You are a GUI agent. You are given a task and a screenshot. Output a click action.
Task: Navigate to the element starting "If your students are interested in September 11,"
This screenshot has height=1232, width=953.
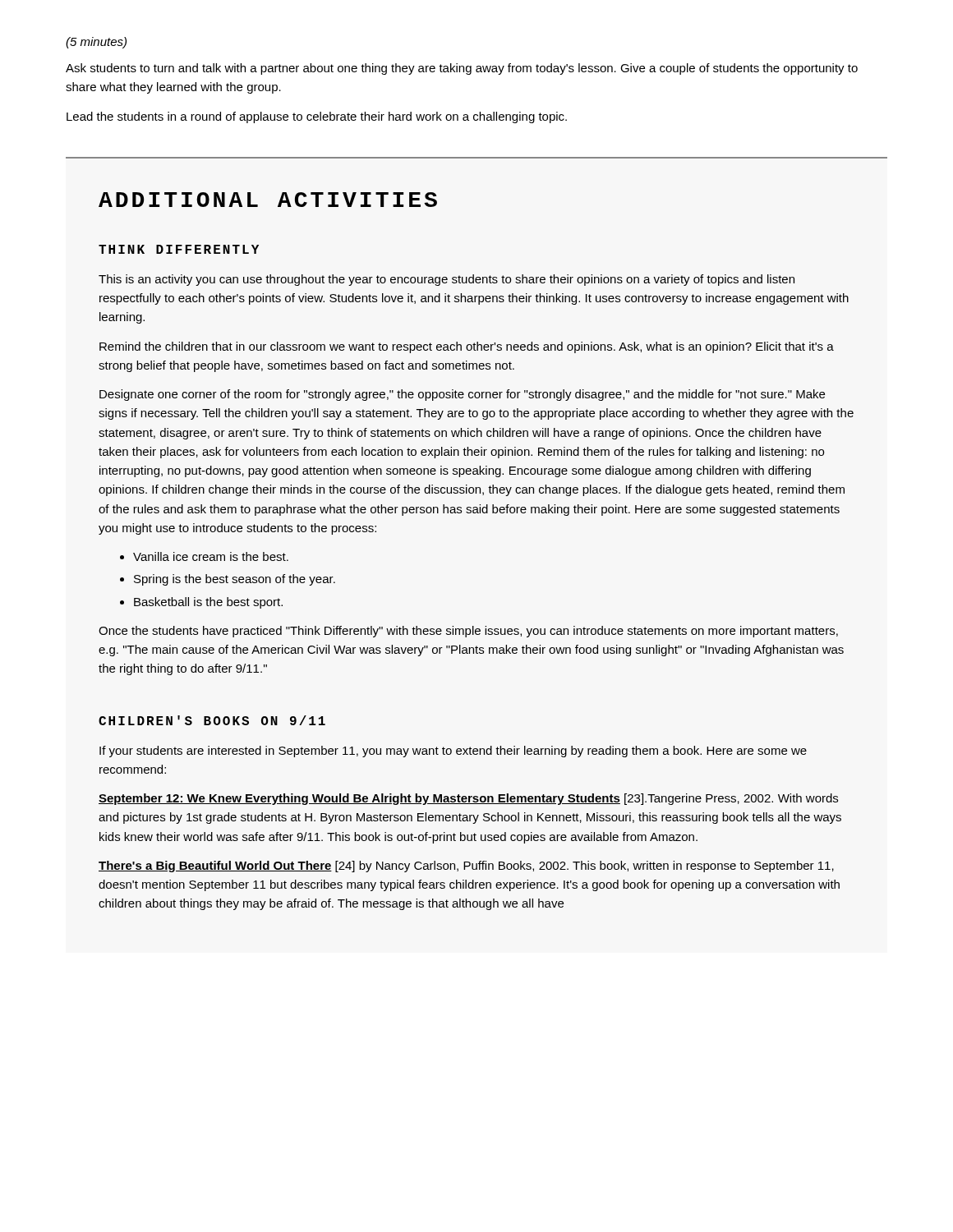tap(453, 759)
